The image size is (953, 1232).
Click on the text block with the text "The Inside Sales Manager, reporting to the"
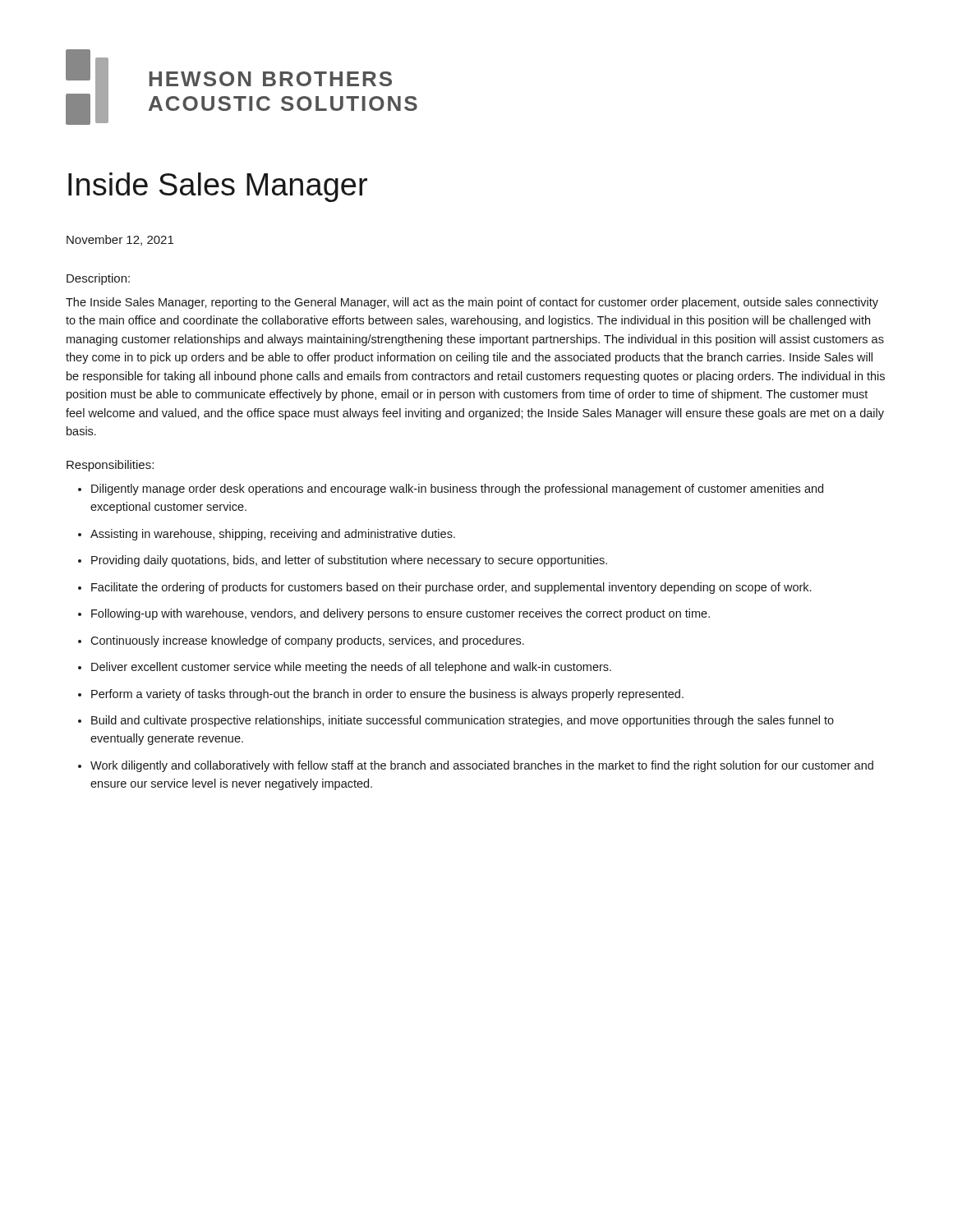475,367
